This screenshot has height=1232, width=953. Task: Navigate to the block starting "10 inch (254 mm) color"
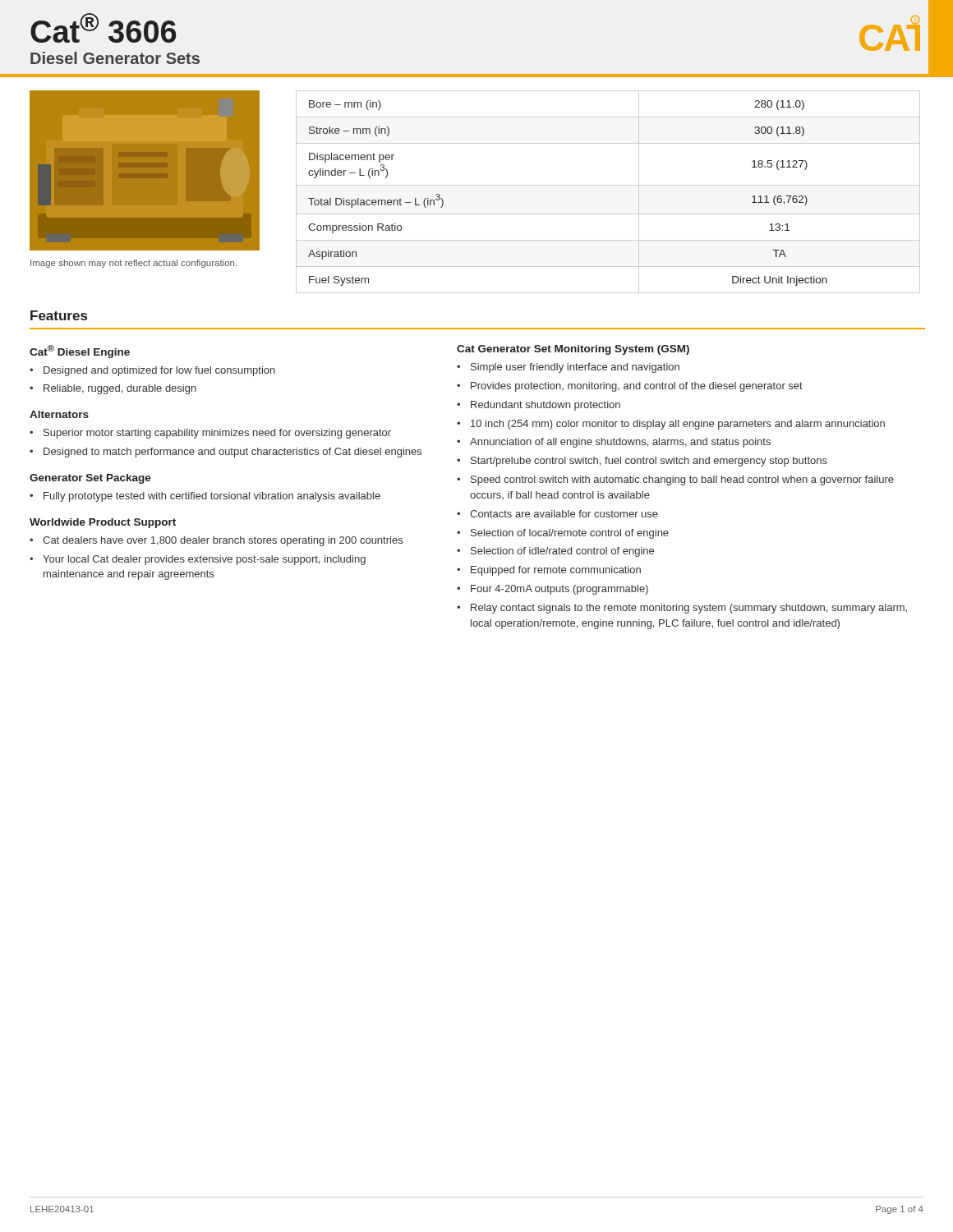point(678,423)
